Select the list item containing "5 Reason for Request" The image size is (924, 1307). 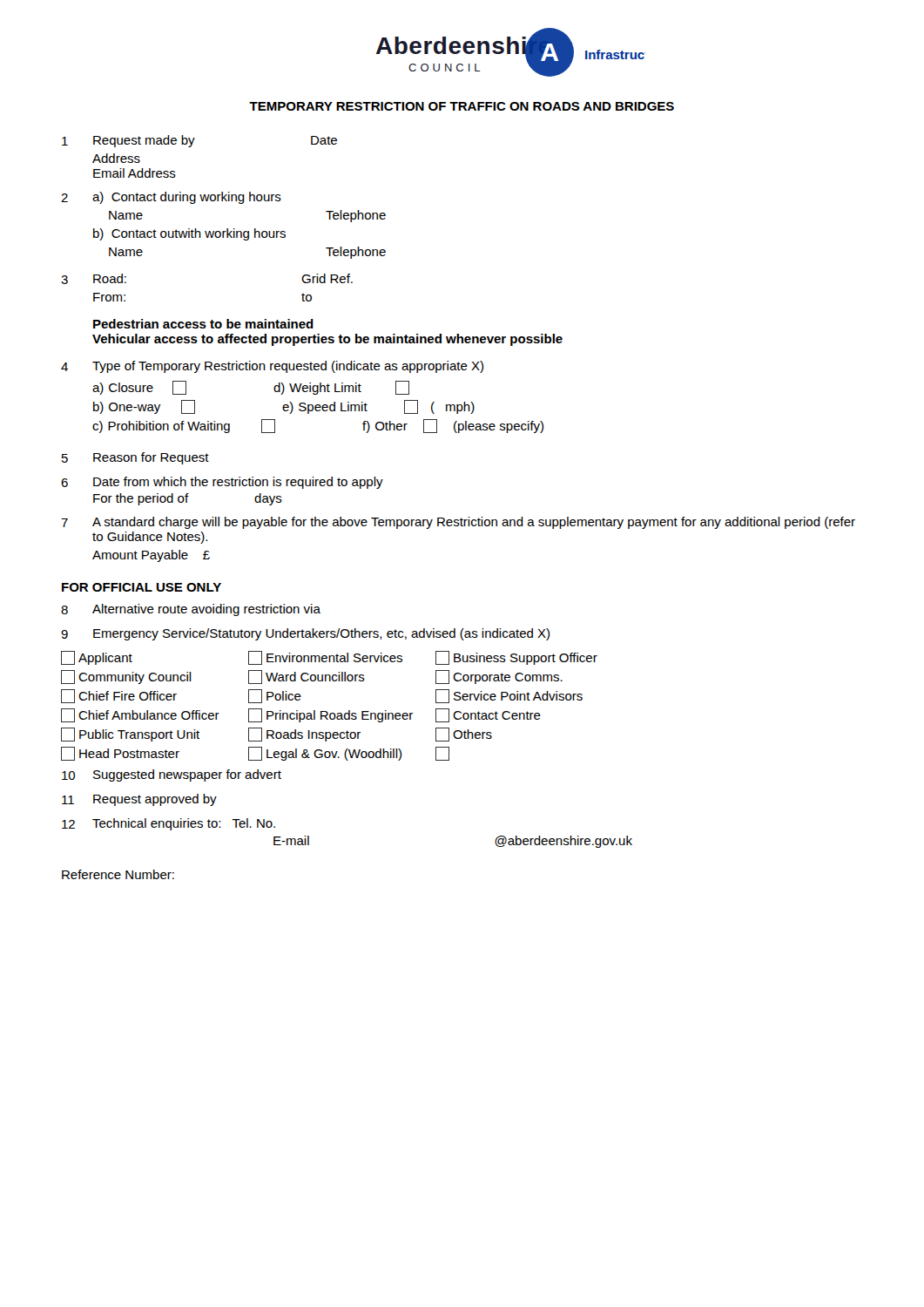(135, 458)
